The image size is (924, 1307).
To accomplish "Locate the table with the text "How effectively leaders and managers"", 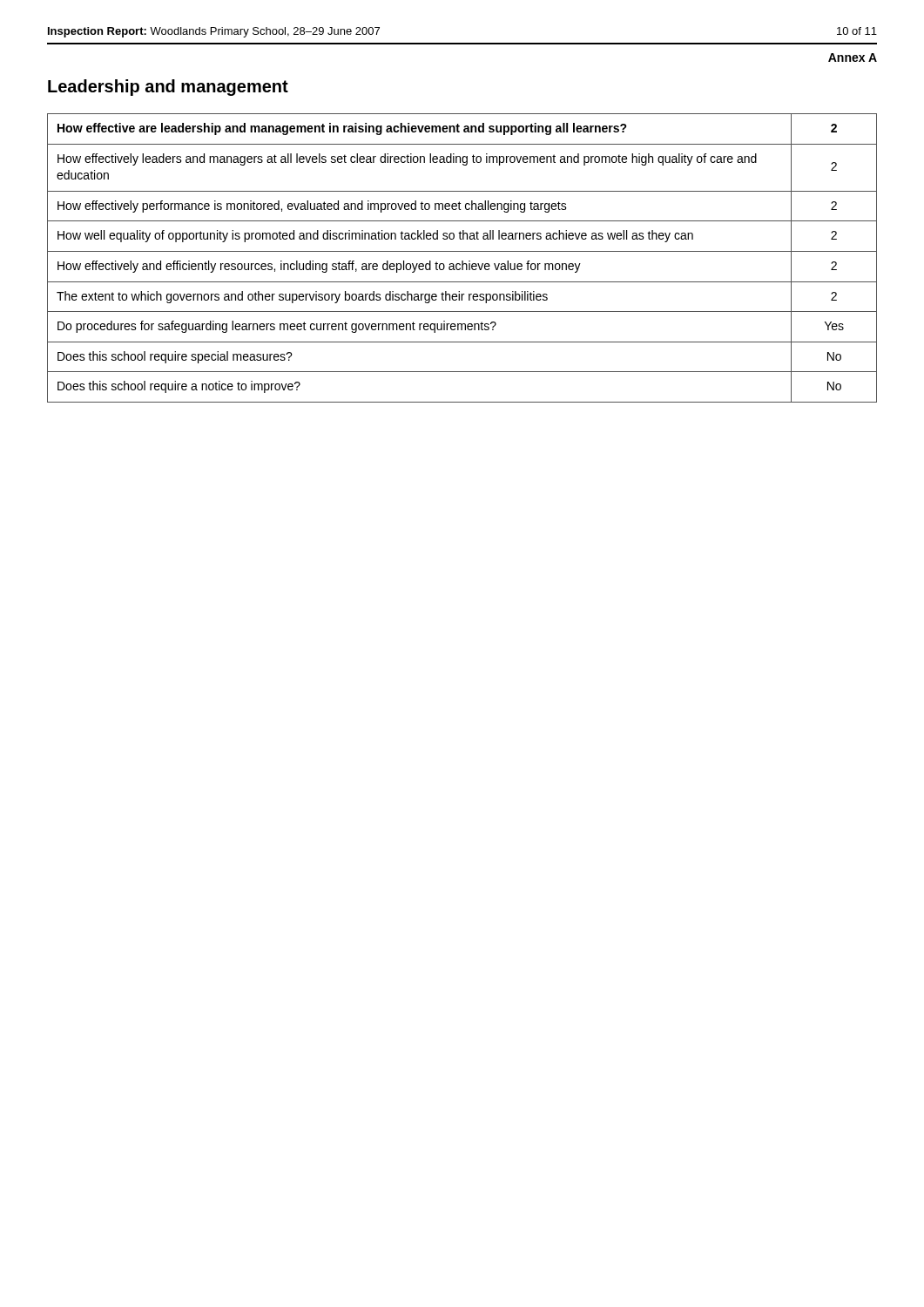I will (x=462, y=258).
